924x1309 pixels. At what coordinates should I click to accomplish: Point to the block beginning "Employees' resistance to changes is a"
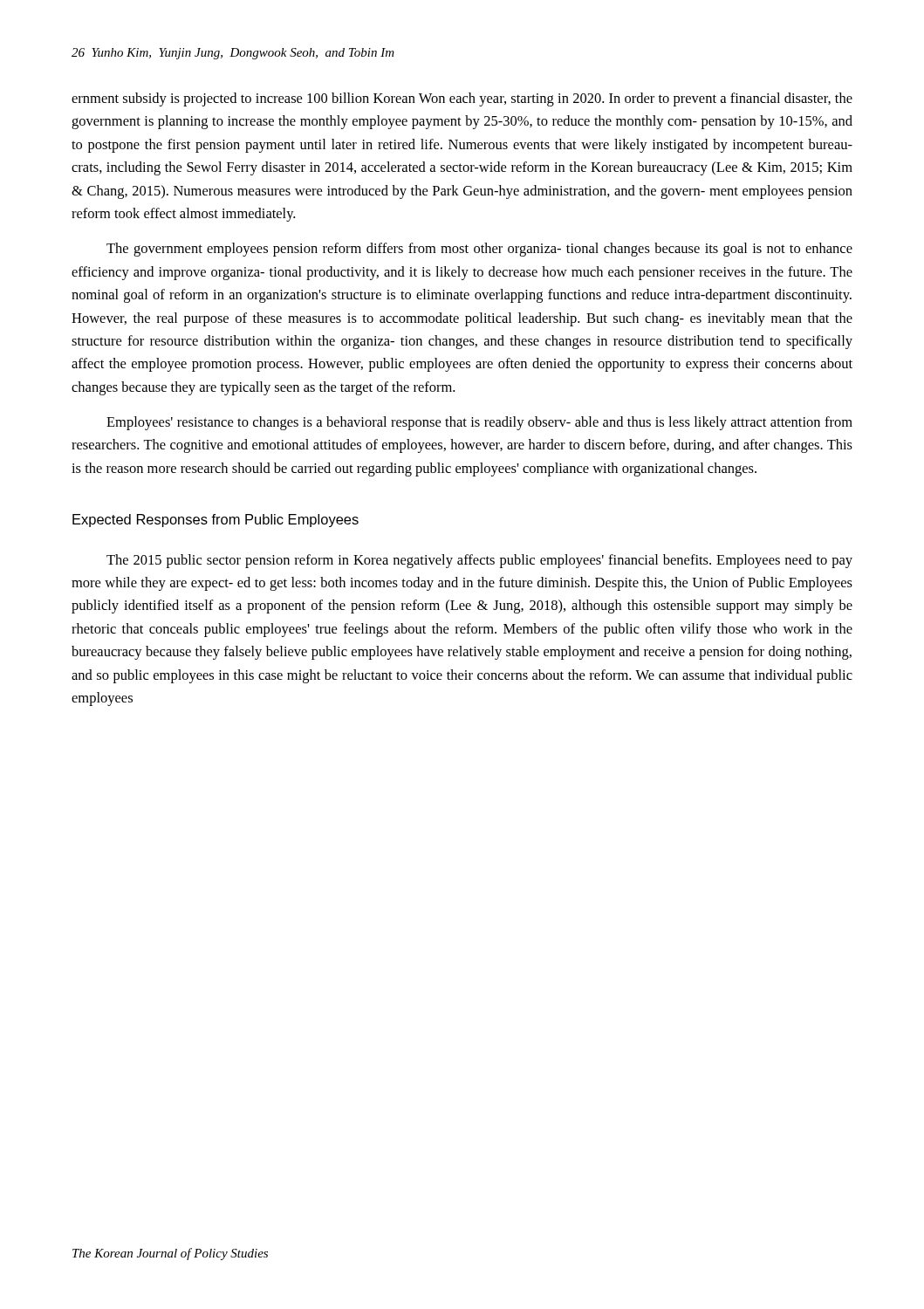462,446
